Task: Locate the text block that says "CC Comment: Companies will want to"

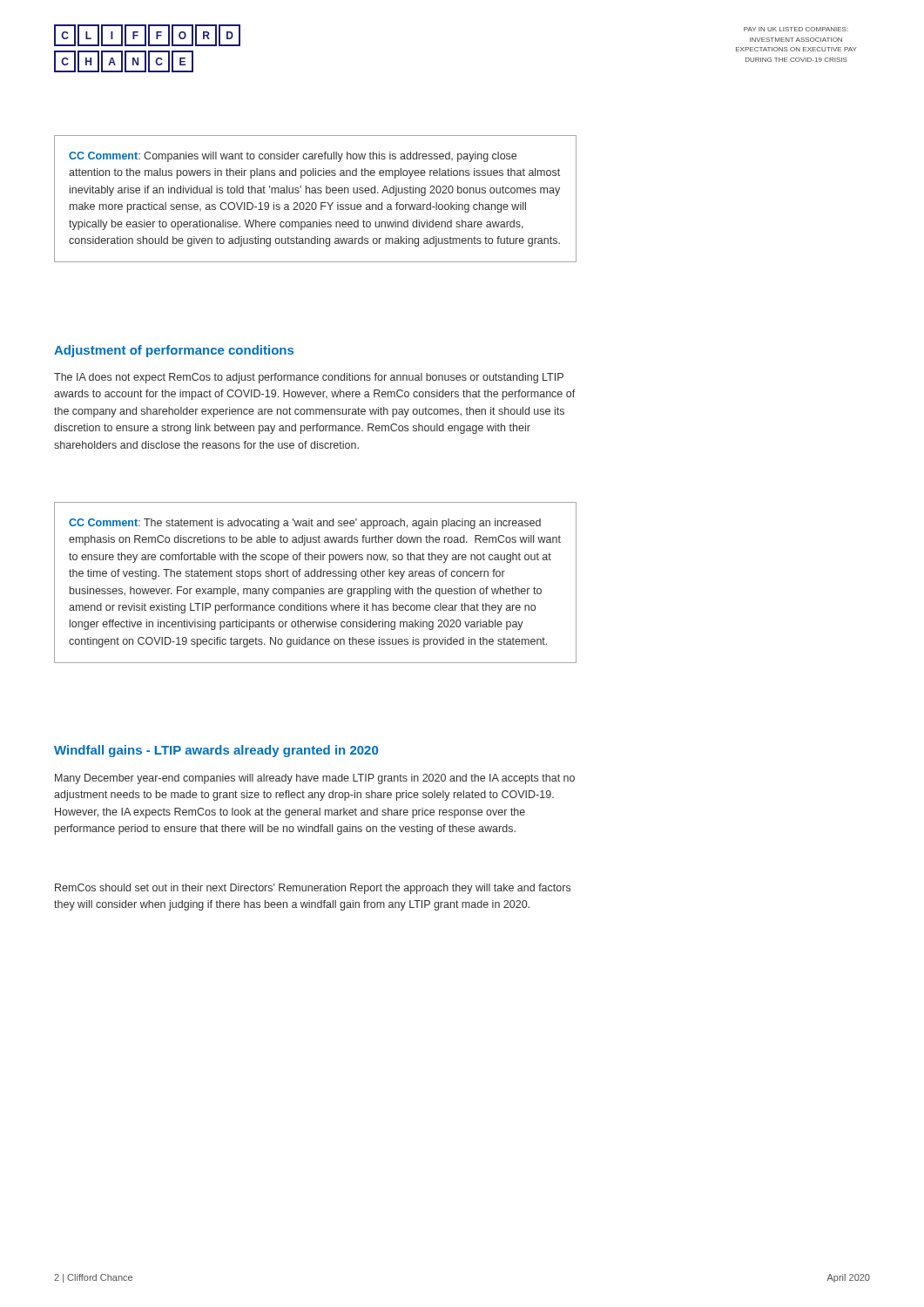Action: pyautogui.click(x=315, y=198)
